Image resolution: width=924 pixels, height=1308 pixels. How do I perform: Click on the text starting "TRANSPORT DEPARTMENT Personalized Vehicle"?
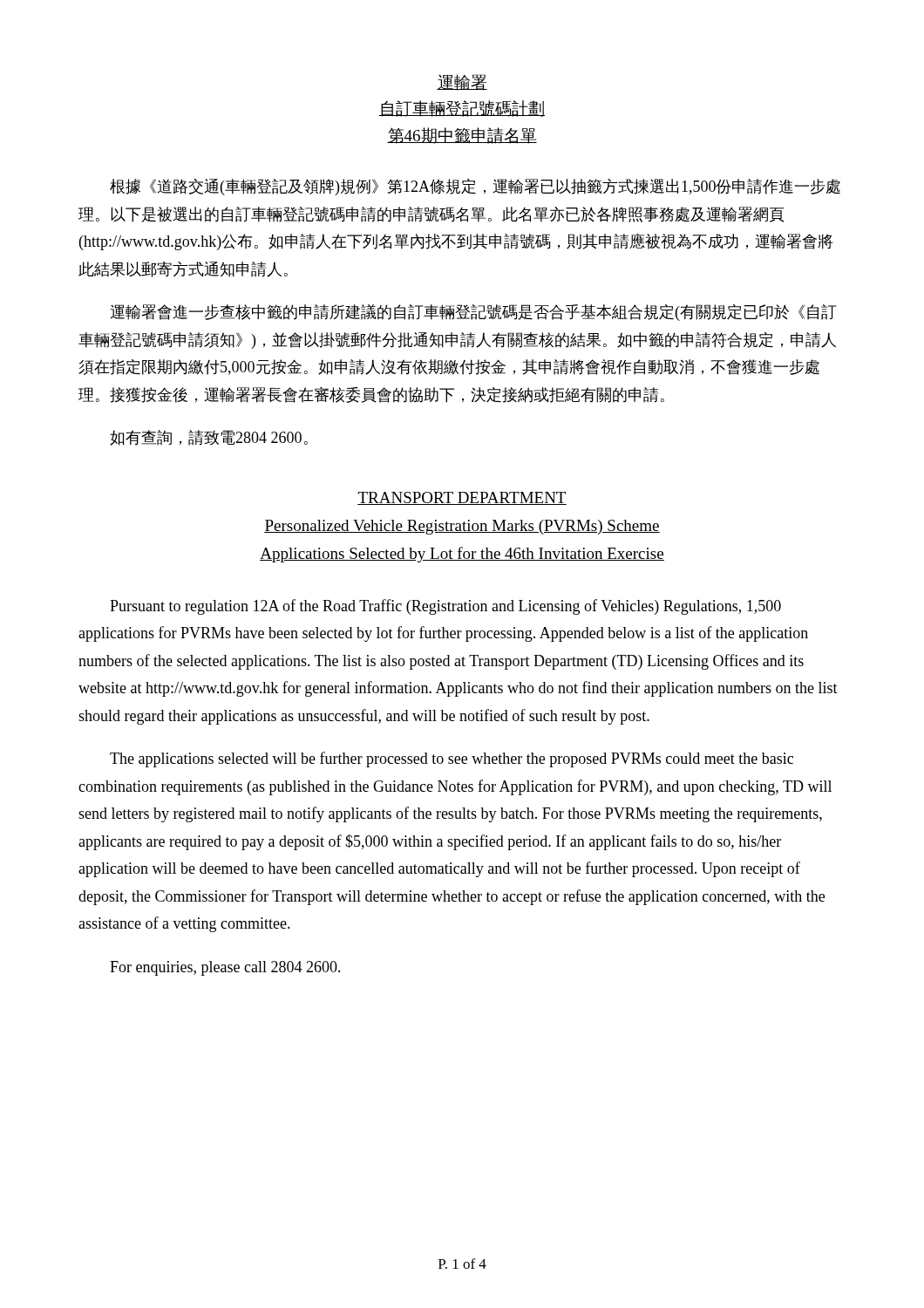pos(462,526)
